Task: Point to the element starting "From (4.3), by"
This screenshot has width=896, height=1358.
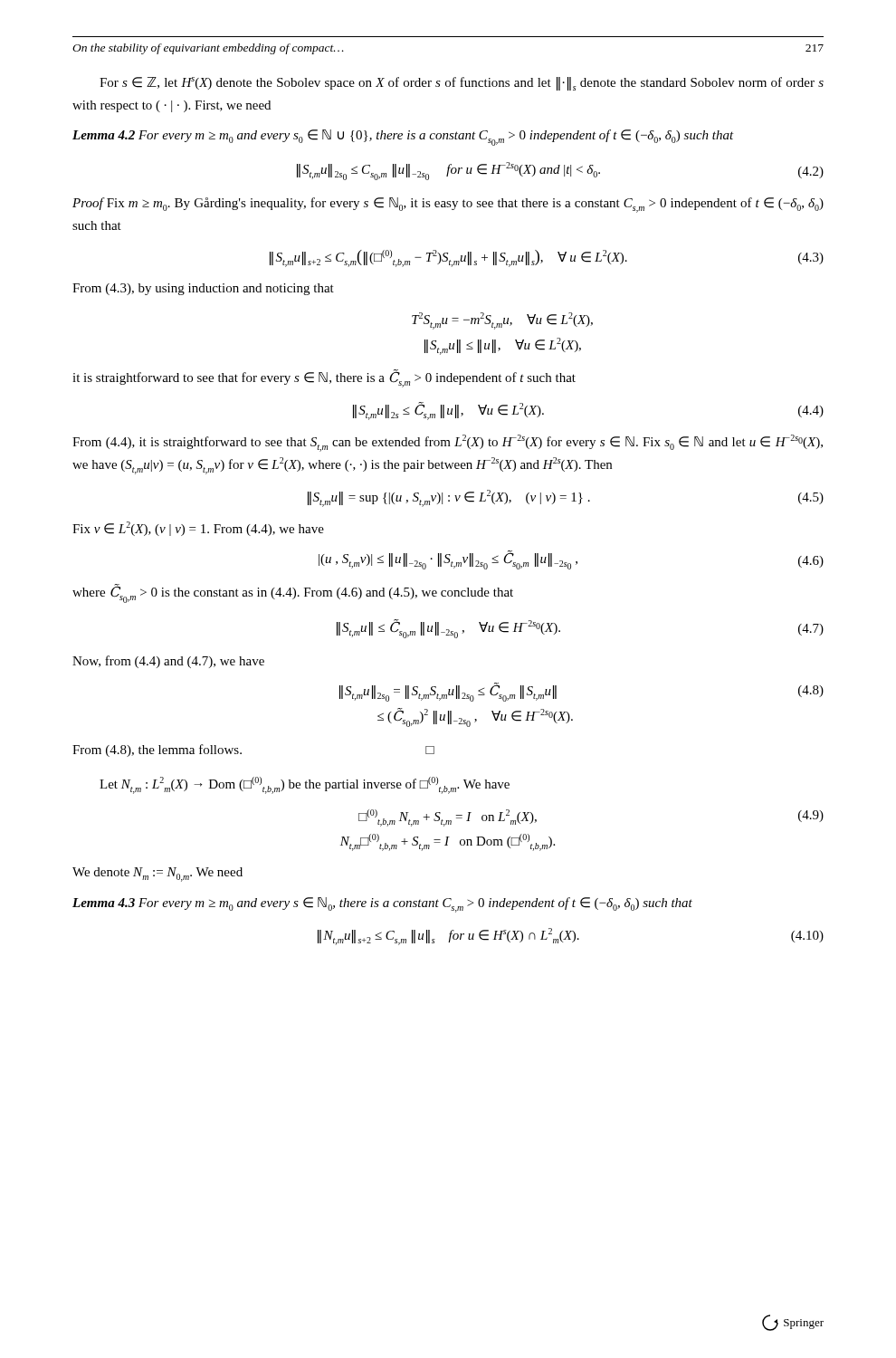Action: 203,288
